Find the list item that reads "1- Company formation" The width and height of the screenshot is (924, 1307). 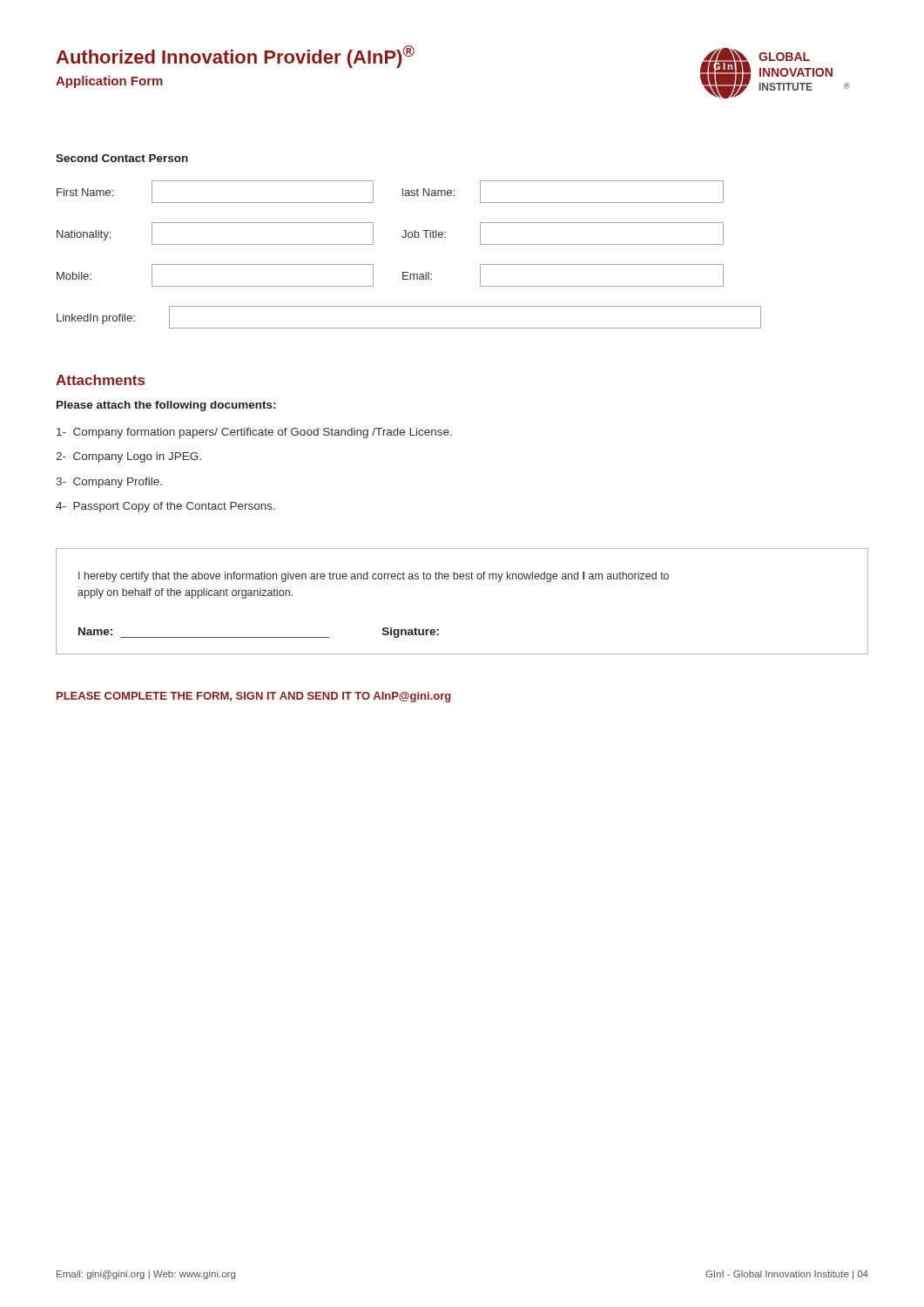254,432
